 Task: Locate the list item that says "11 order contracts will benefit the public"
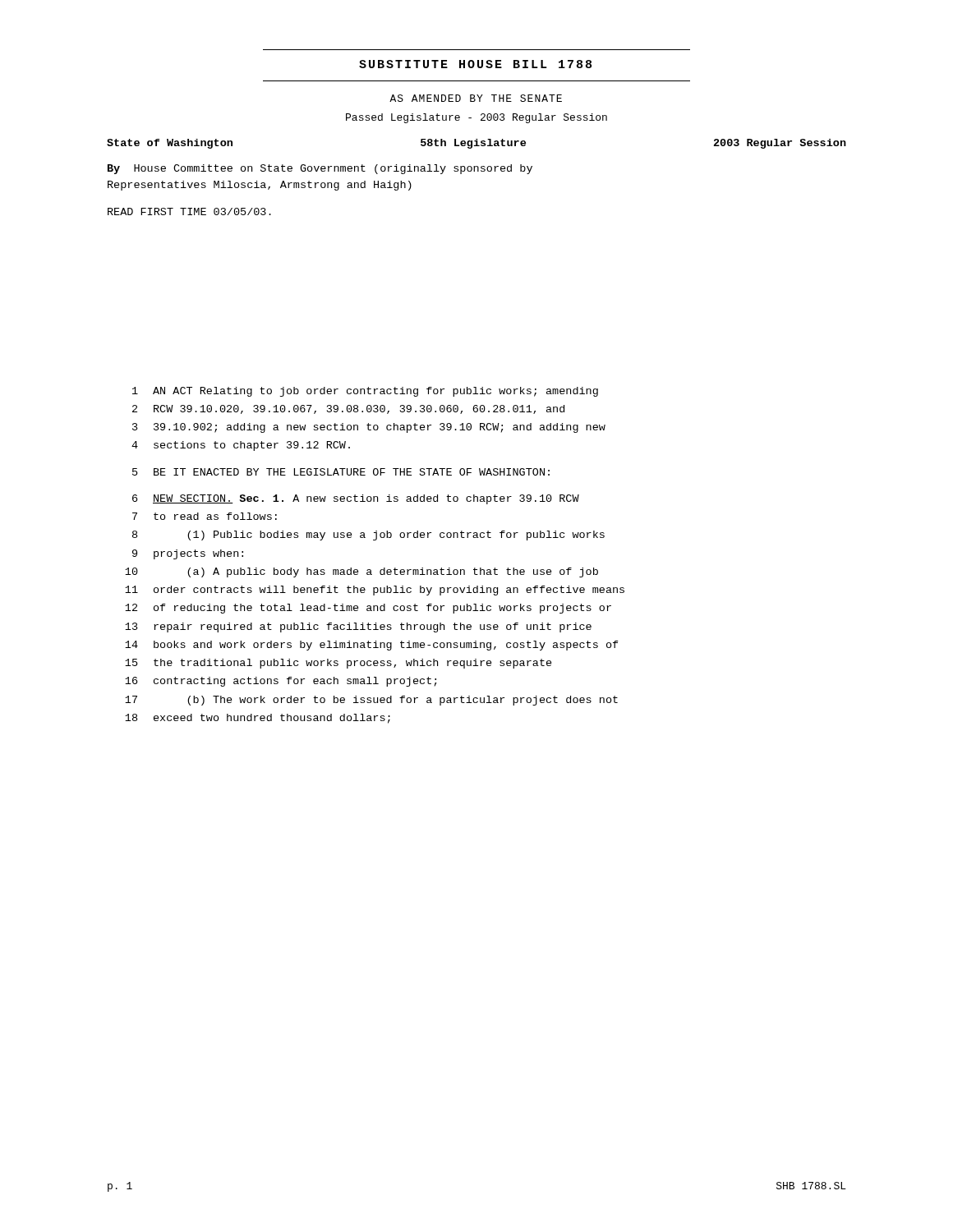[x=476, y=591]
